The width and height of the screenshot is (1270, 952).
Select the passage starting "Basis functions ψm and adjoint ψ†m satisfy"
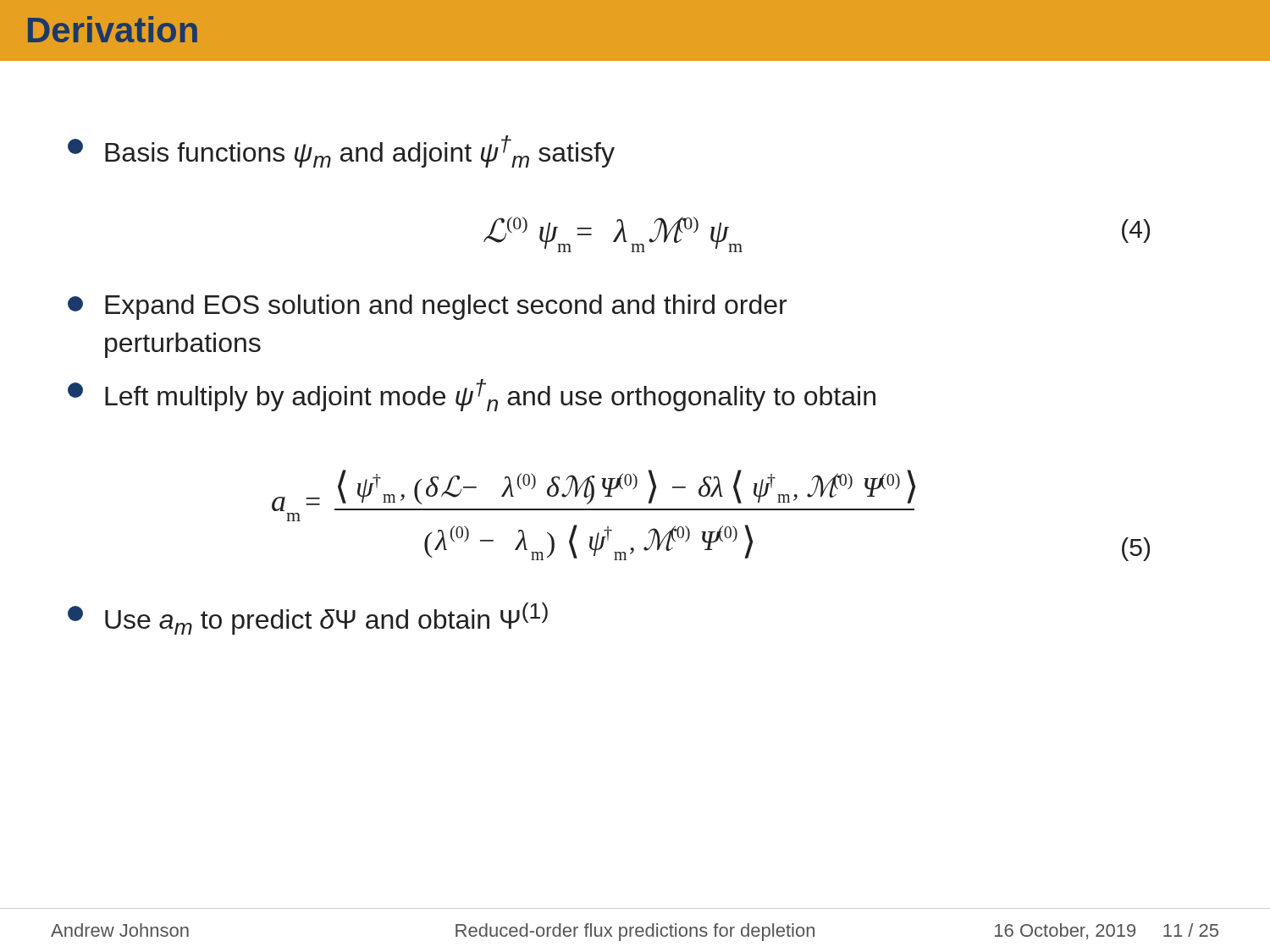coord(341,152)
